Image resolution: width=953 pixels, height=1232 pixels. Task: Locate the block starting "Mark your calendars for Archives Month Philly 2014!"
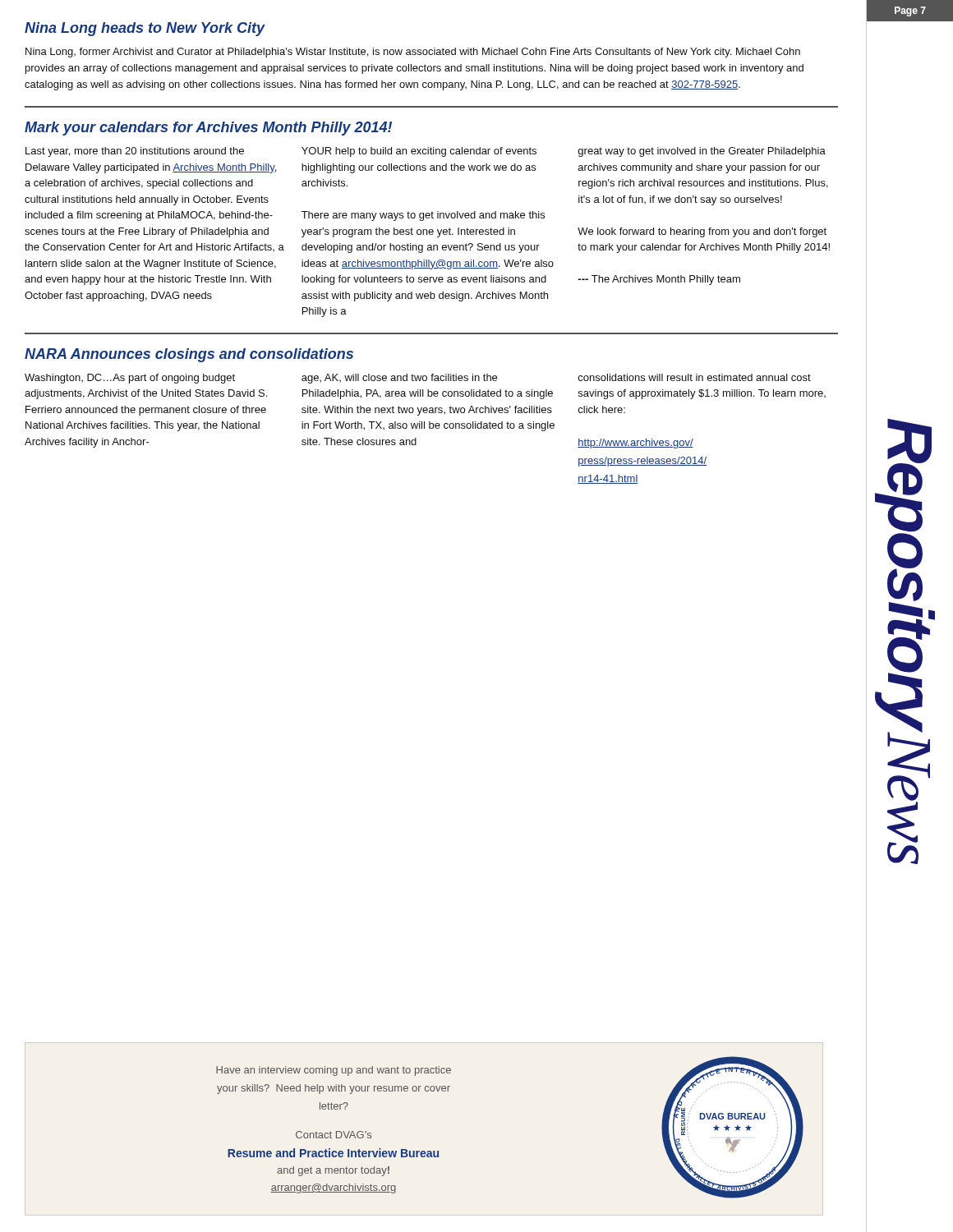point(208,128)
